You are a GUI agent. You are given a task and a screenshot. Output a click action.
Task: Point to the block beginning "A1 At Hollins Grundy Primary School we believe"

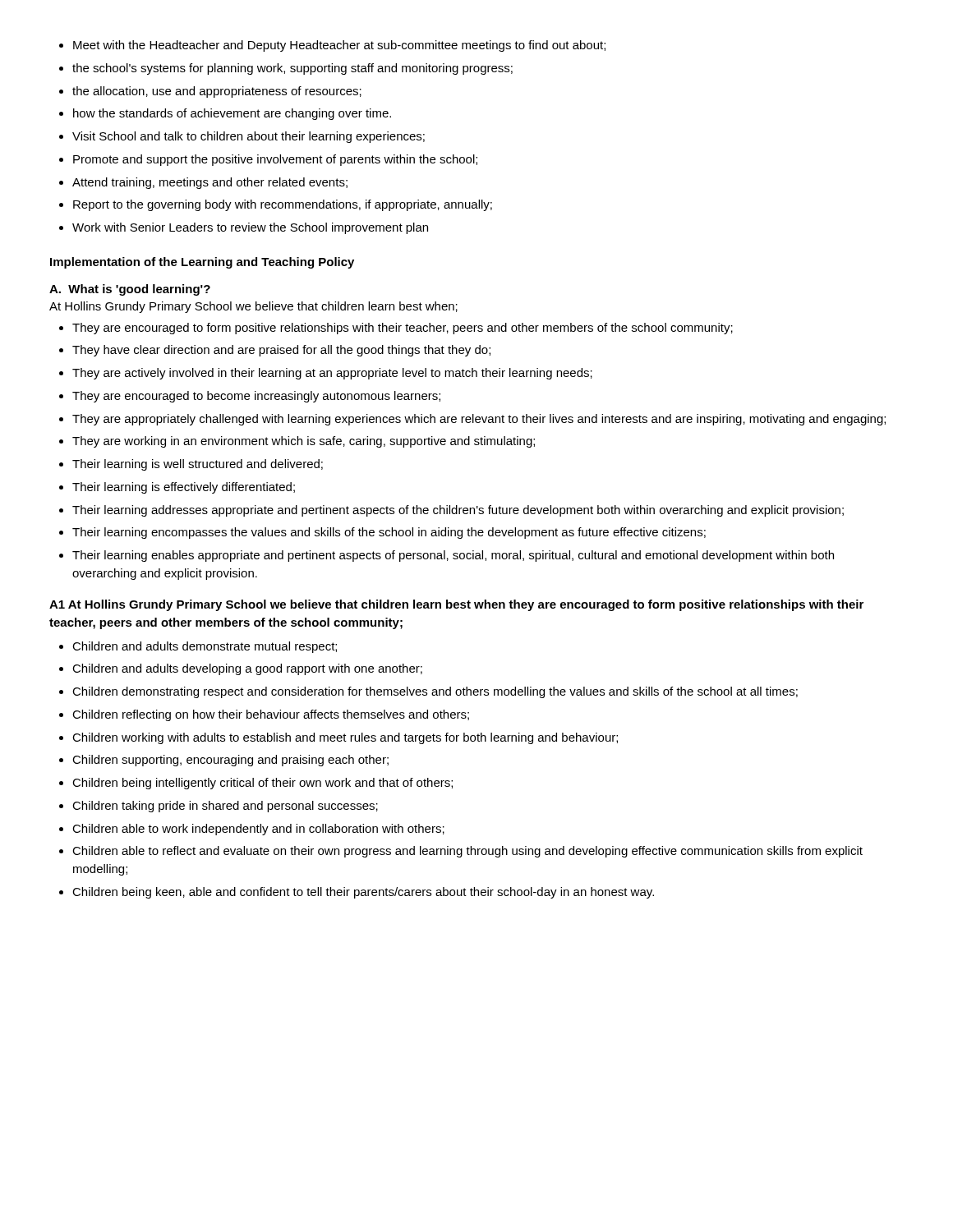click(456, 613)
